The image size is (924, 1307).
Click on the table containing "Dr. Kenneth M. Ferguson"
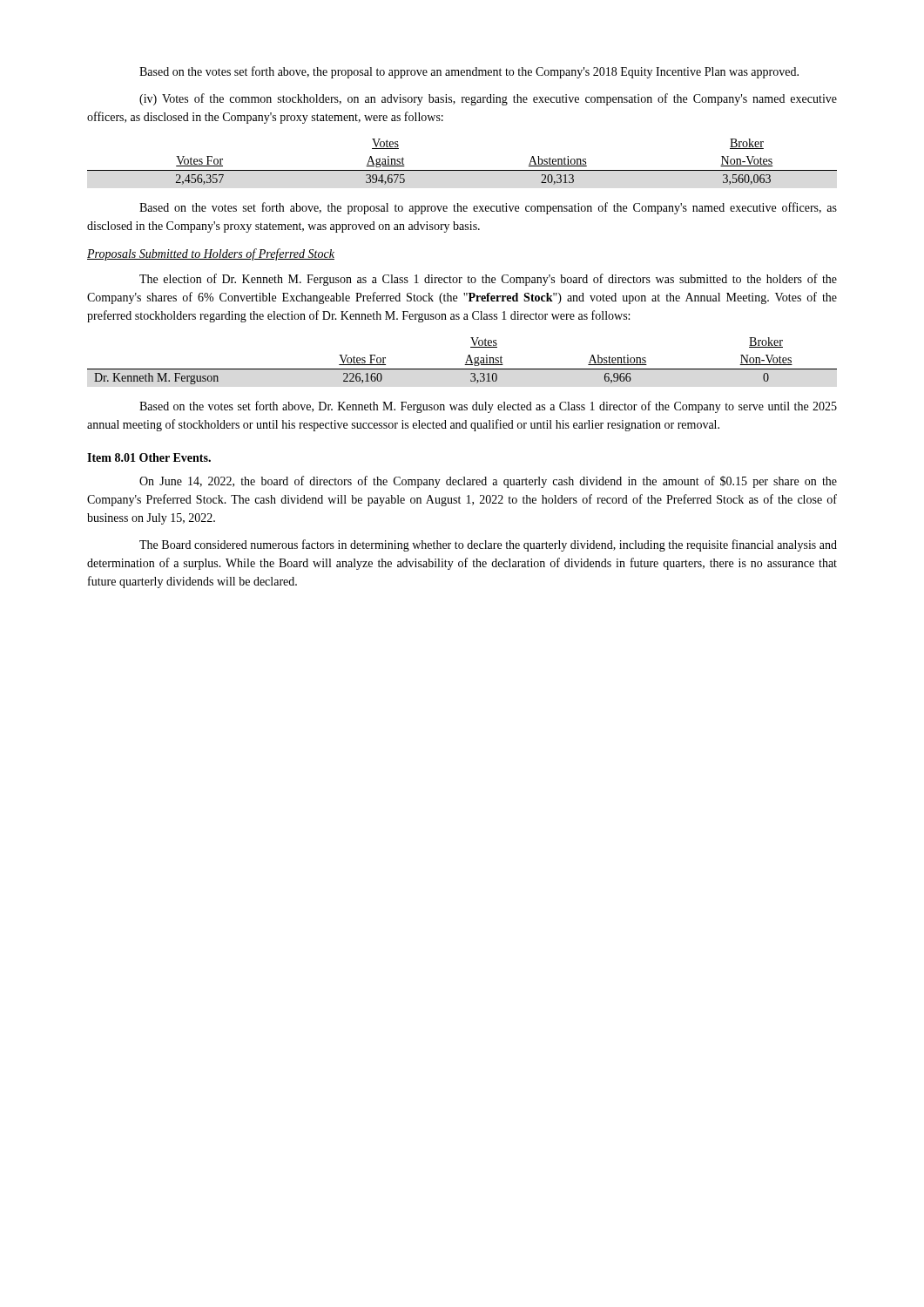pos(462,360)
